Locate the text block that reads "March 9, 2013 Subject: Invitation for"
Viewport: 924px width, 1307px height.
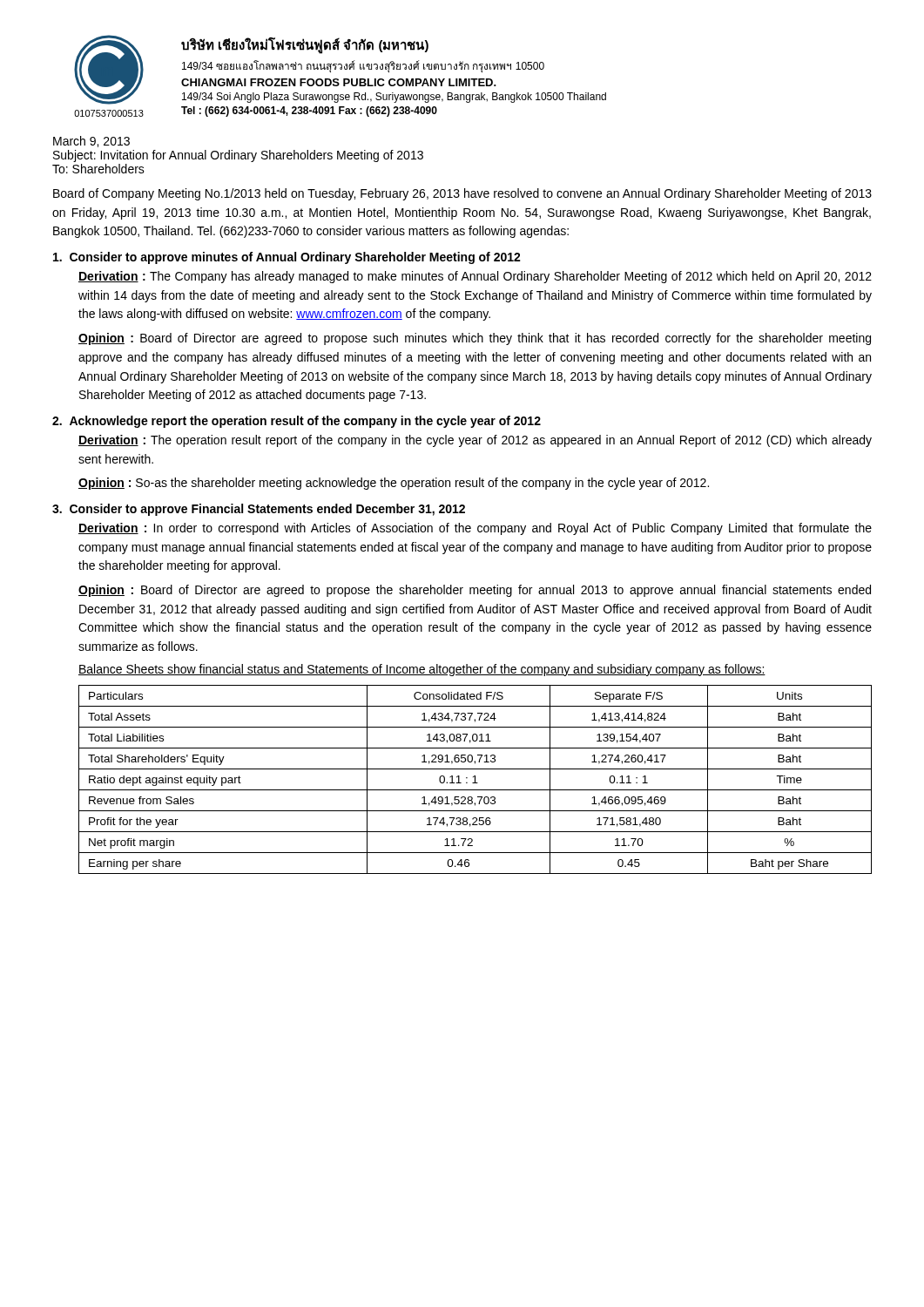[x=238, y=155]
